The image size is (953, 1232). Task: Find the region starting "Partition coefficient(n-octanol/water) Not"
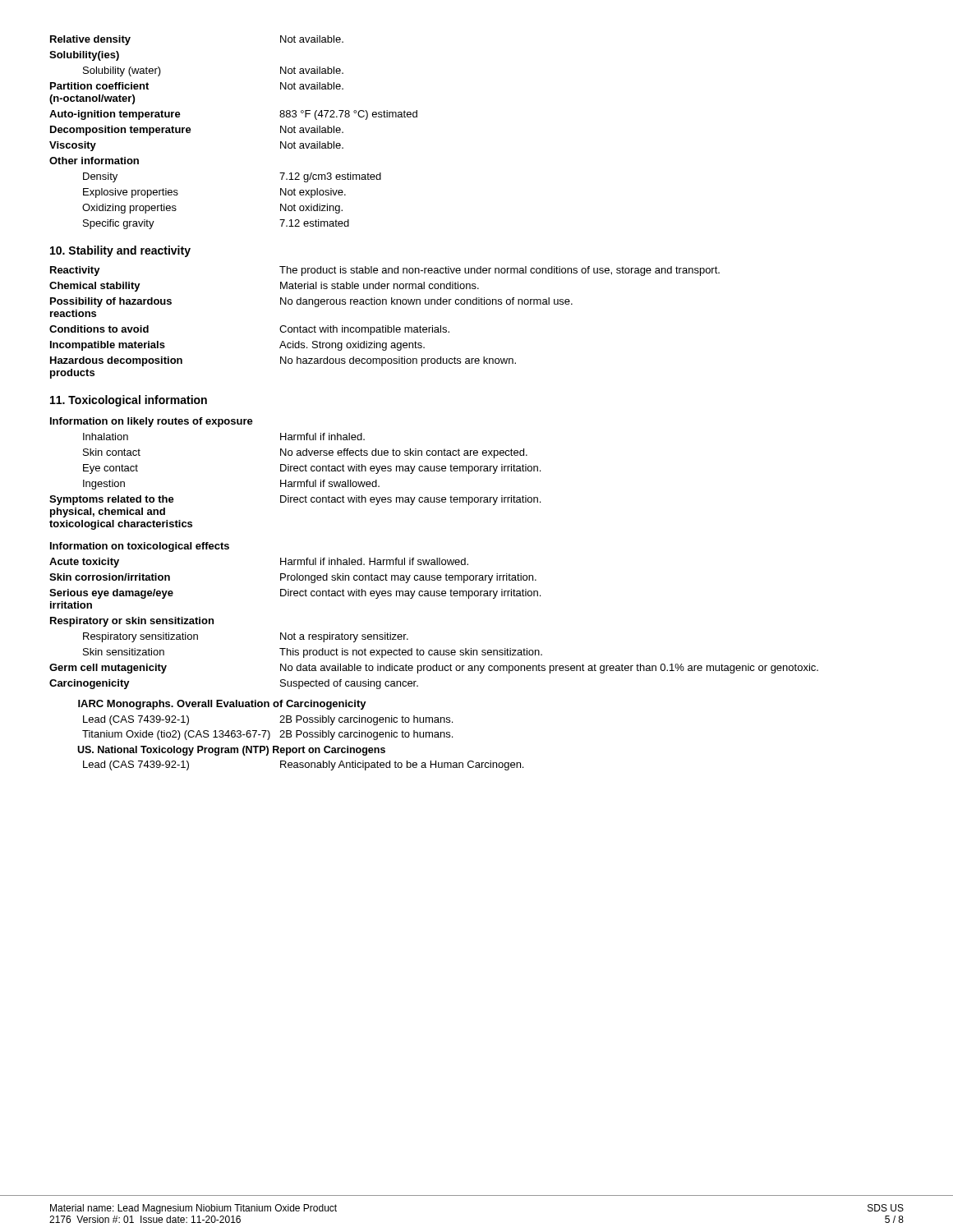point(98,85)
